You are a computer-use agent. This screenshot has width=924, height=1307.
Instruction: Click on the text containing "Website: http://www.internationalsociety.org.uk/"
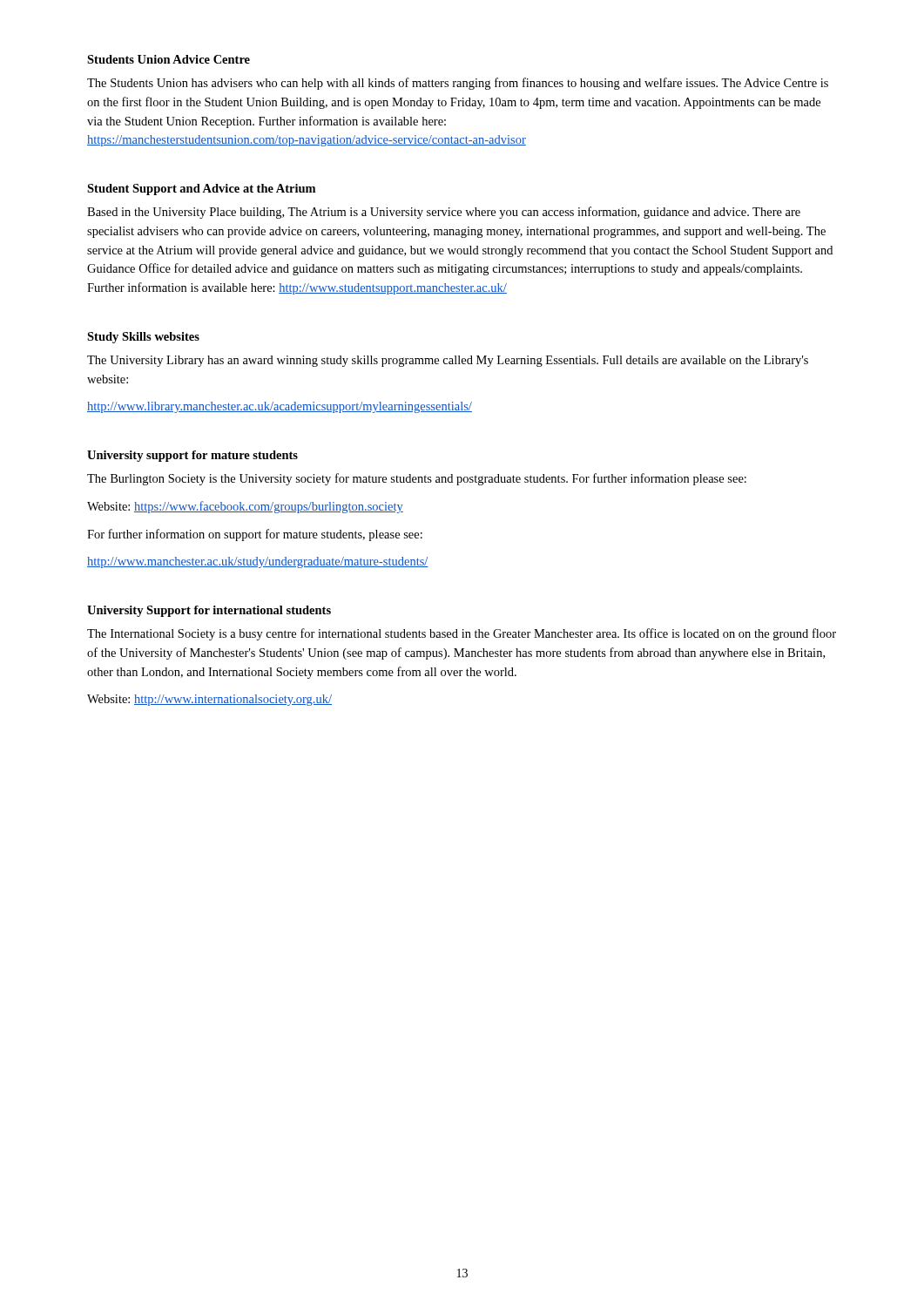coord(209,699)
